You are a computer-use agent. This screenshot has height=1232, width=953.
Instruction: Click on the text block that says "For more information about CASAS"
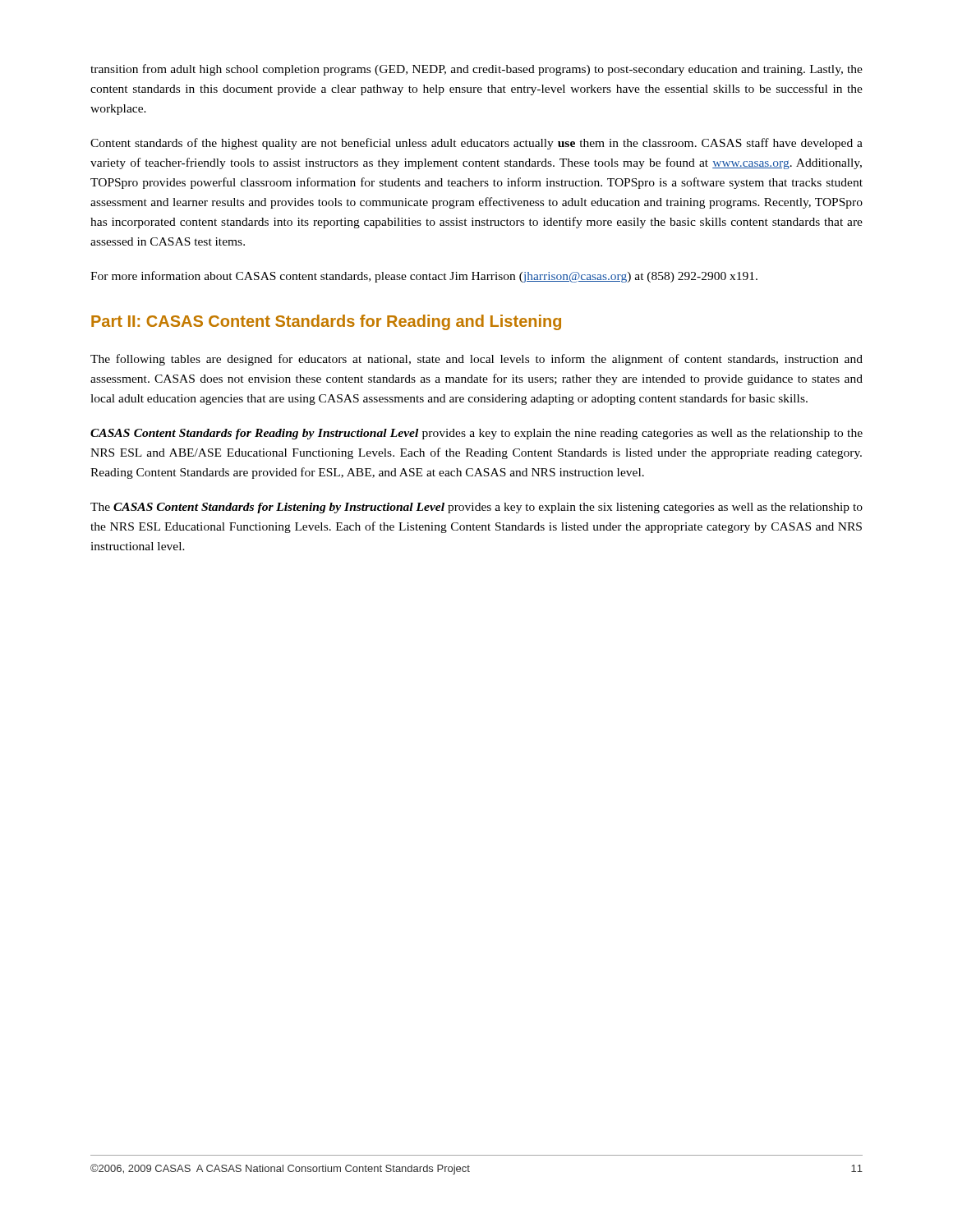pos(476,276)
